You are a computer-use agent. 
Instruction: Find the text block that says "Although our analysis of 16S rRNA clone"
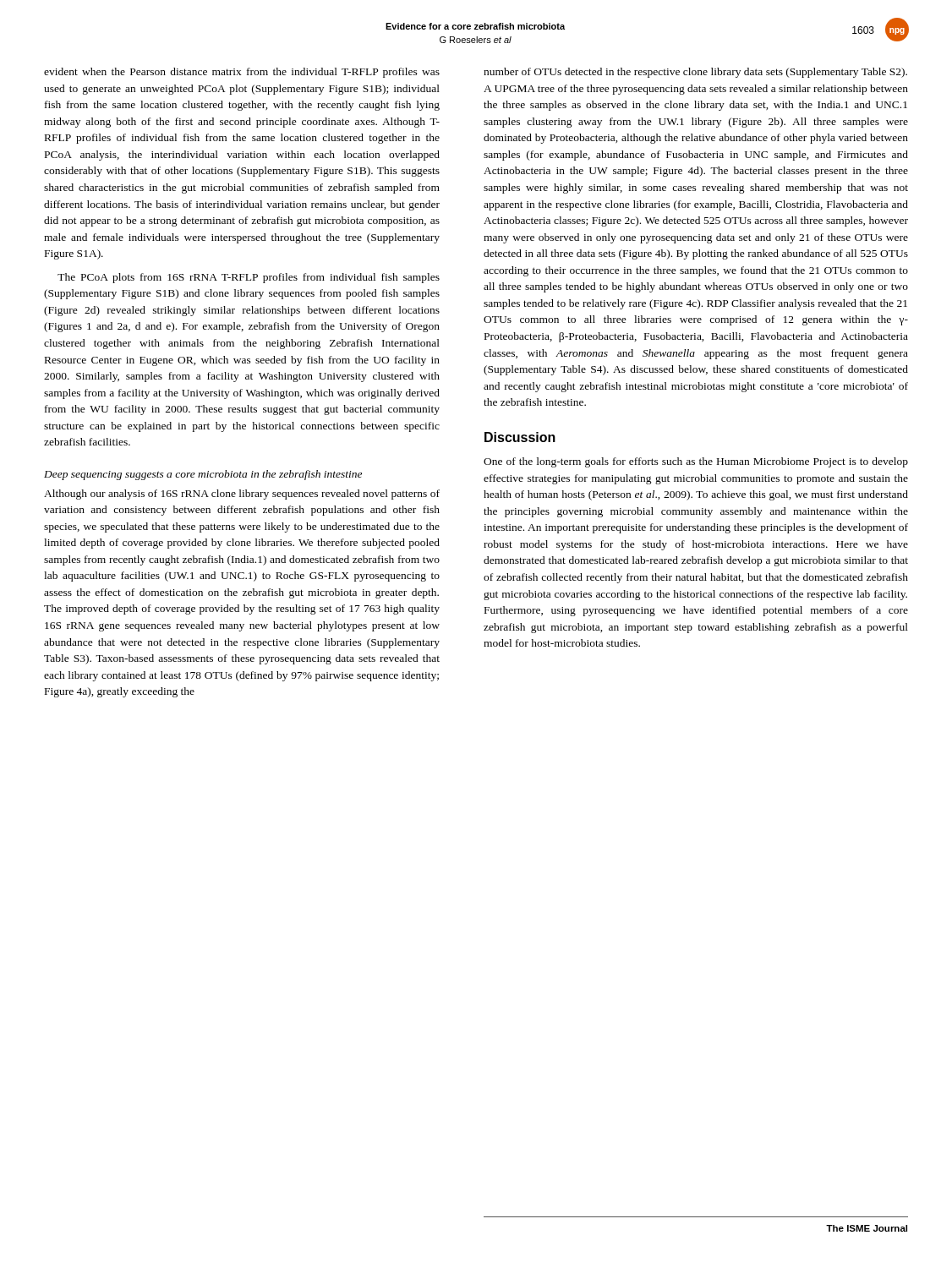[x=242, y=592]
